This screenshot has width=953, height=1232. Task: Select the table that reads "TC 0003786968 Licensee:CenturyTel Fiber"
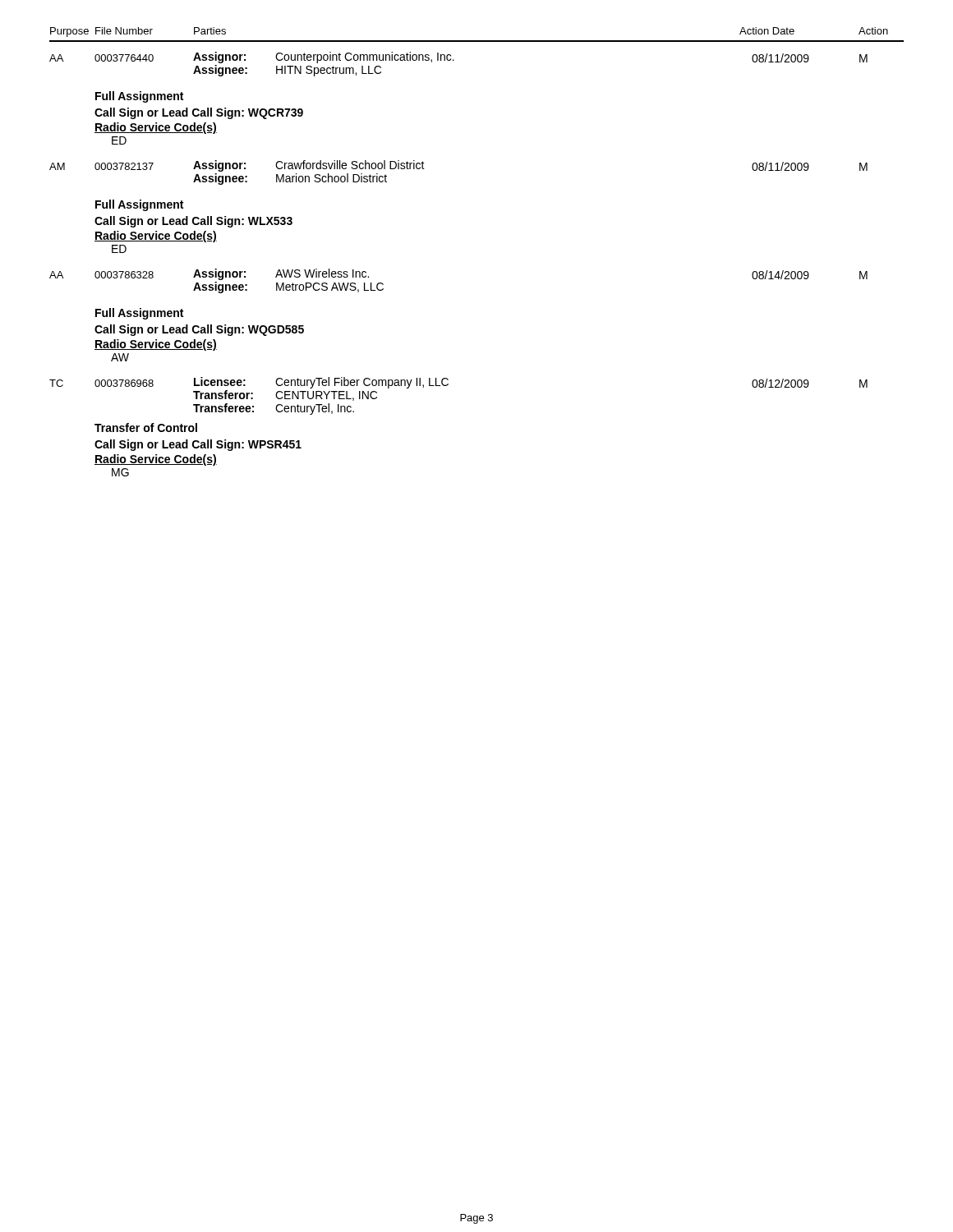click(x=476, y=395)
